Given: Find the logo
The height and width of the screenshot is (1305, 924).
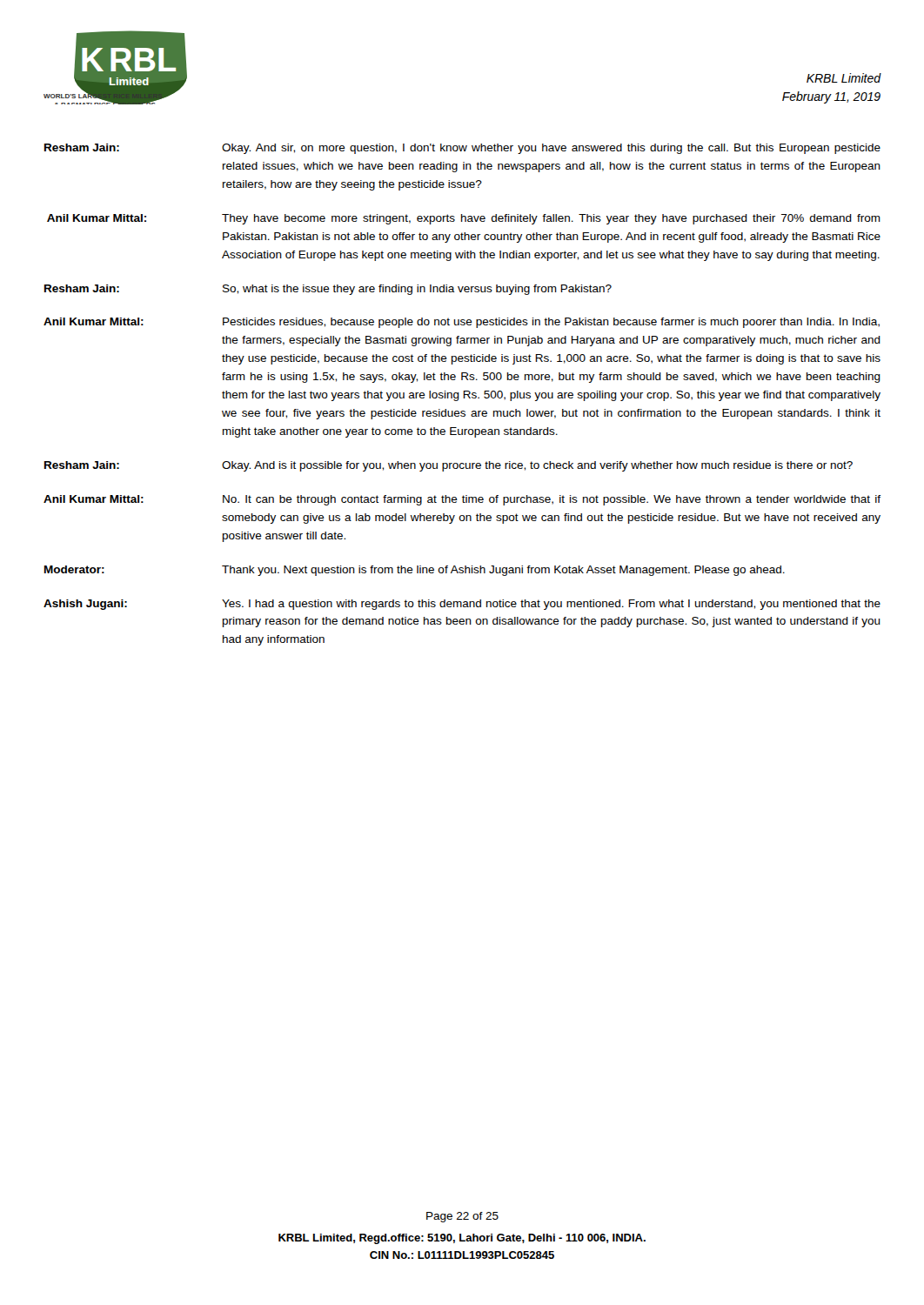Looking at the screenshot, I should pyautogui.click(x=131, y=67).
